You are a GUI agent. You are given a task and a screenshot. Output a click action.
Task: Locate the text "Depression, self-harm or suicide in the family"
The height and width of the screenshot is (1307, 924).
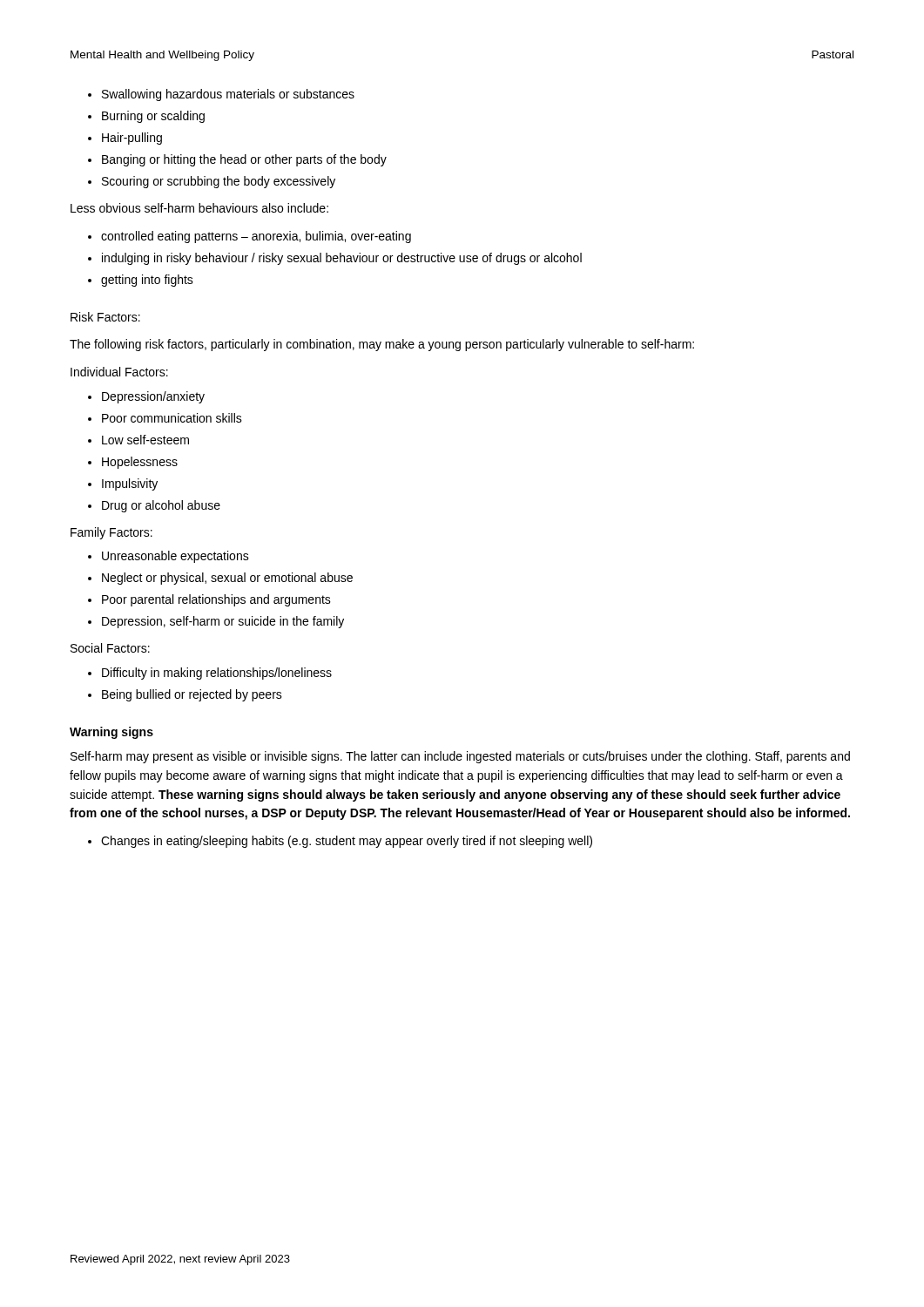(x=223, y=622)
